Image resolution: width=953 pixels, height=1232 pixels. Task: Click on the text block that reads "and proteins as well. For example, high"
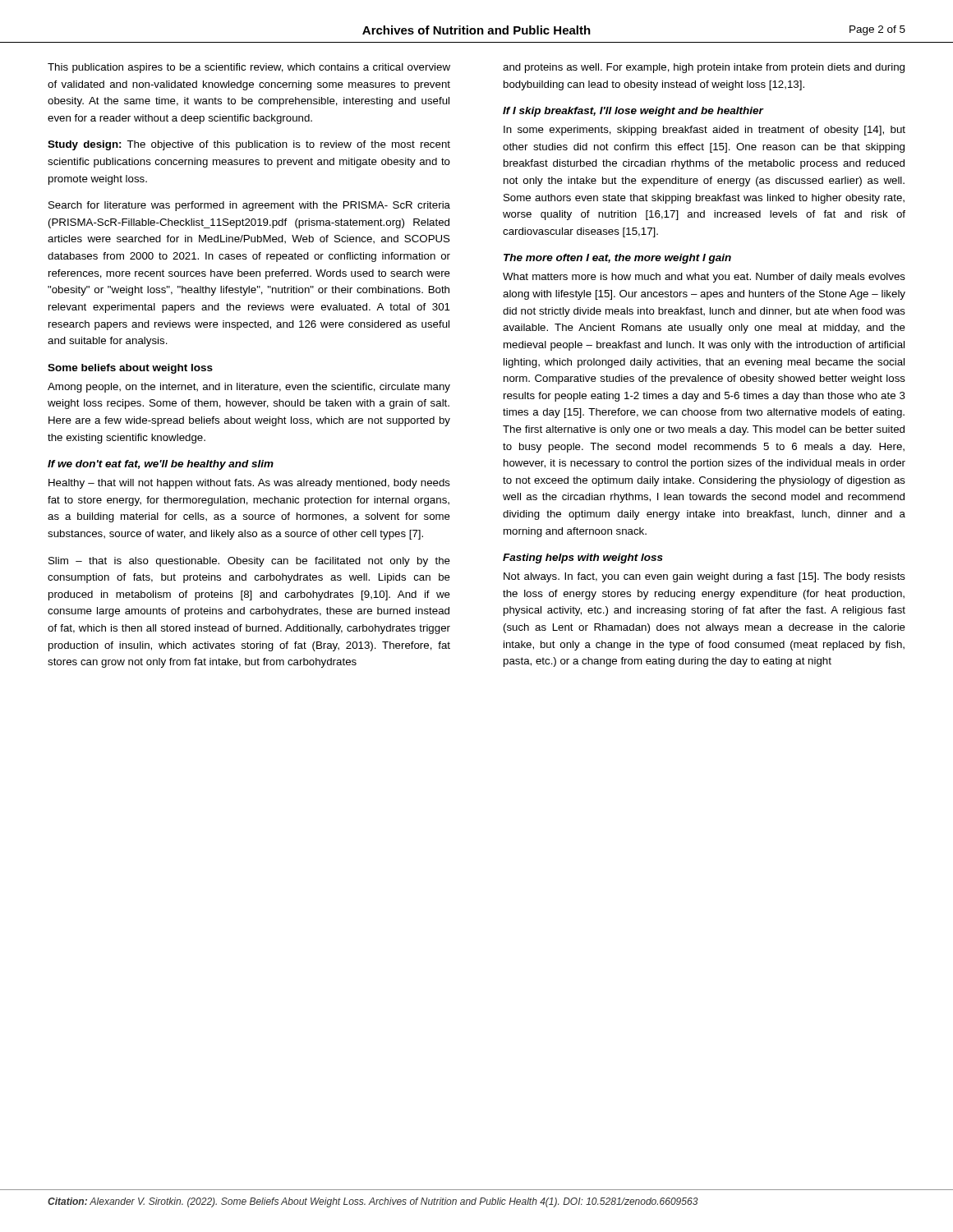coord(704,75)
